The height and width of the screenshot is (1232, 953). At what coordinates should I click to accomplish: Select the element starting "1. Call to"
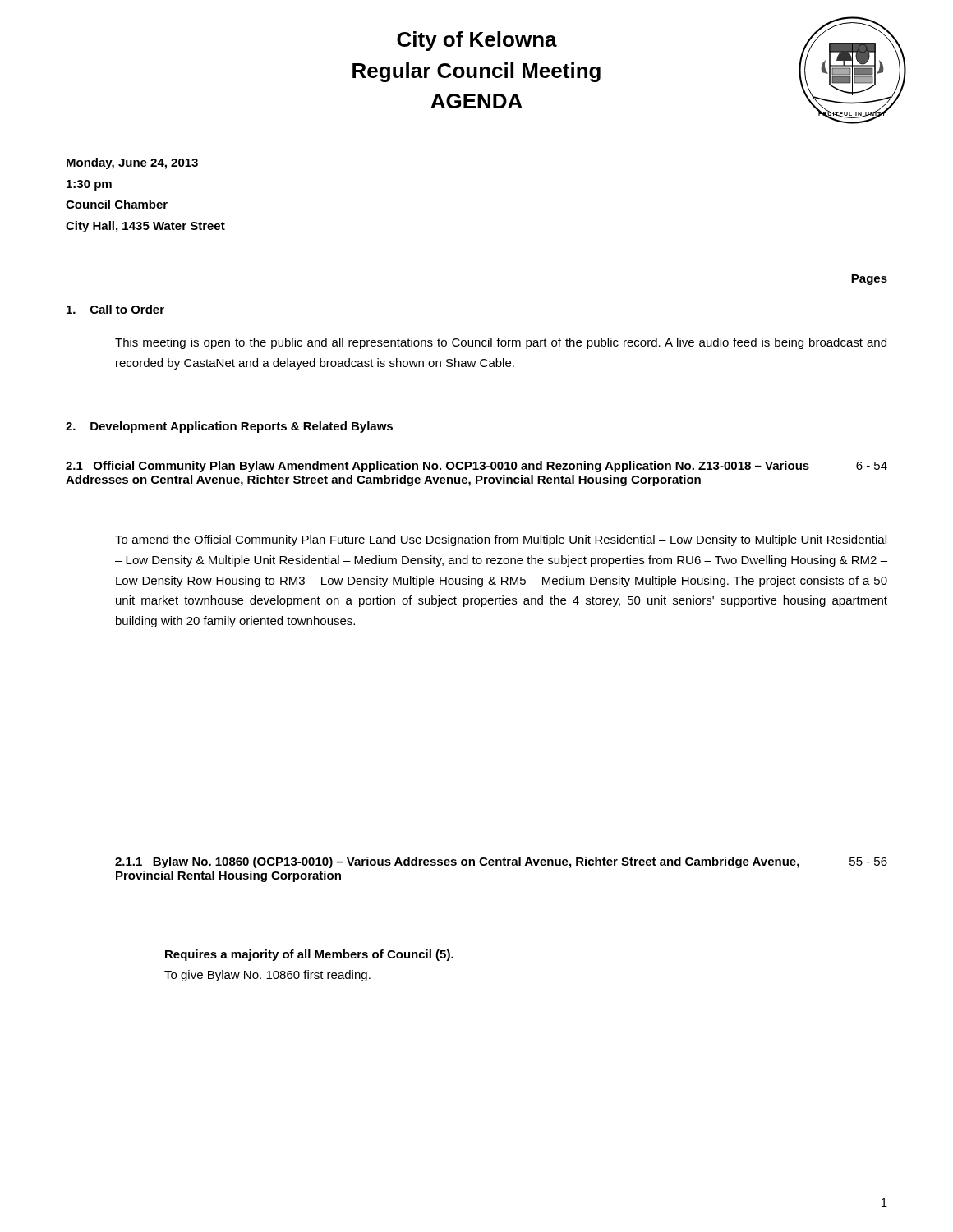click(x=115, y=309)
